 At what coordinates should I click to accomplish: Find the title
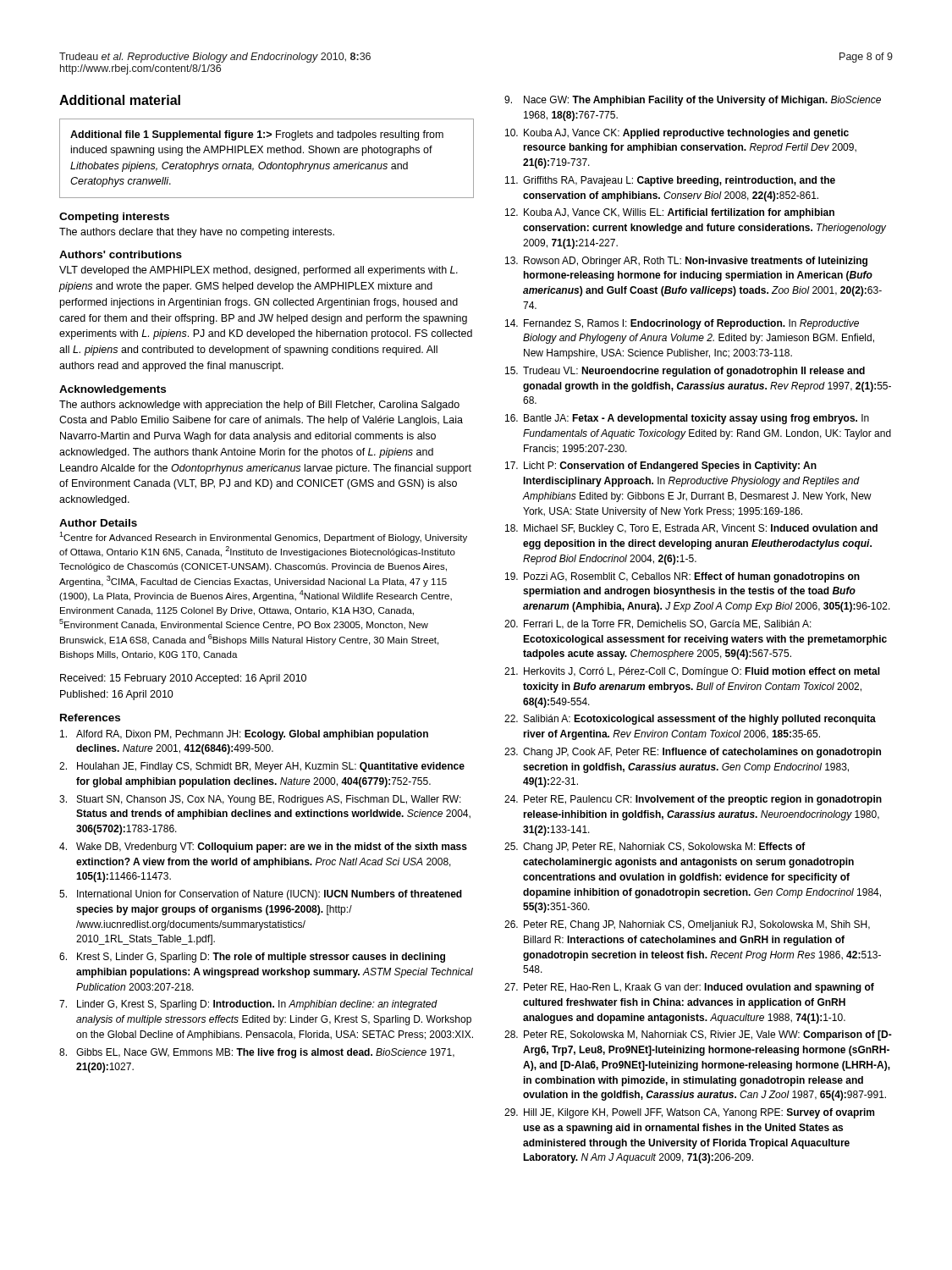click(120, 100)
